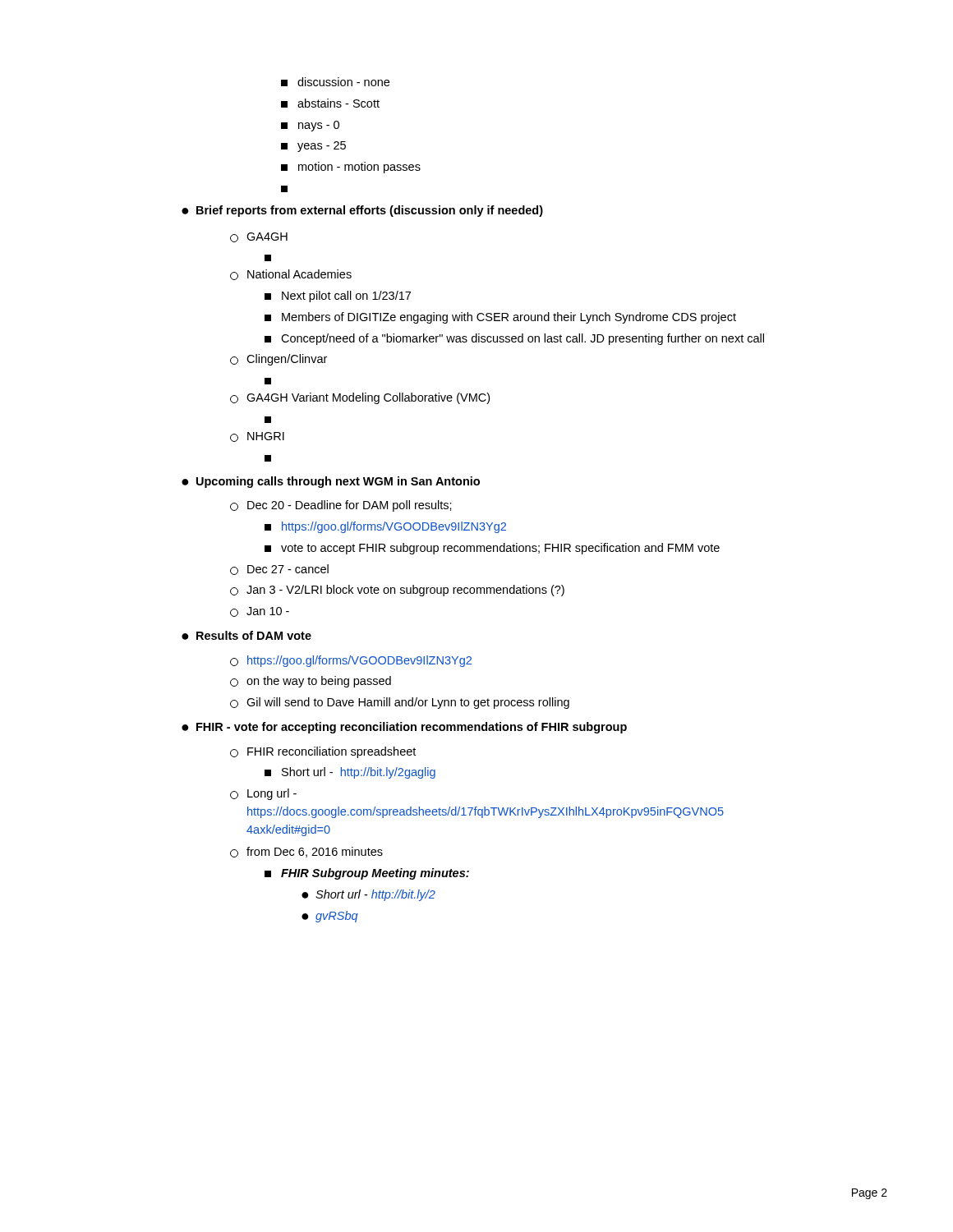Click the passage that begins "vote to accept FHIR subgroup"
The image size is (953, 1232).
click(x=543, y=548)
